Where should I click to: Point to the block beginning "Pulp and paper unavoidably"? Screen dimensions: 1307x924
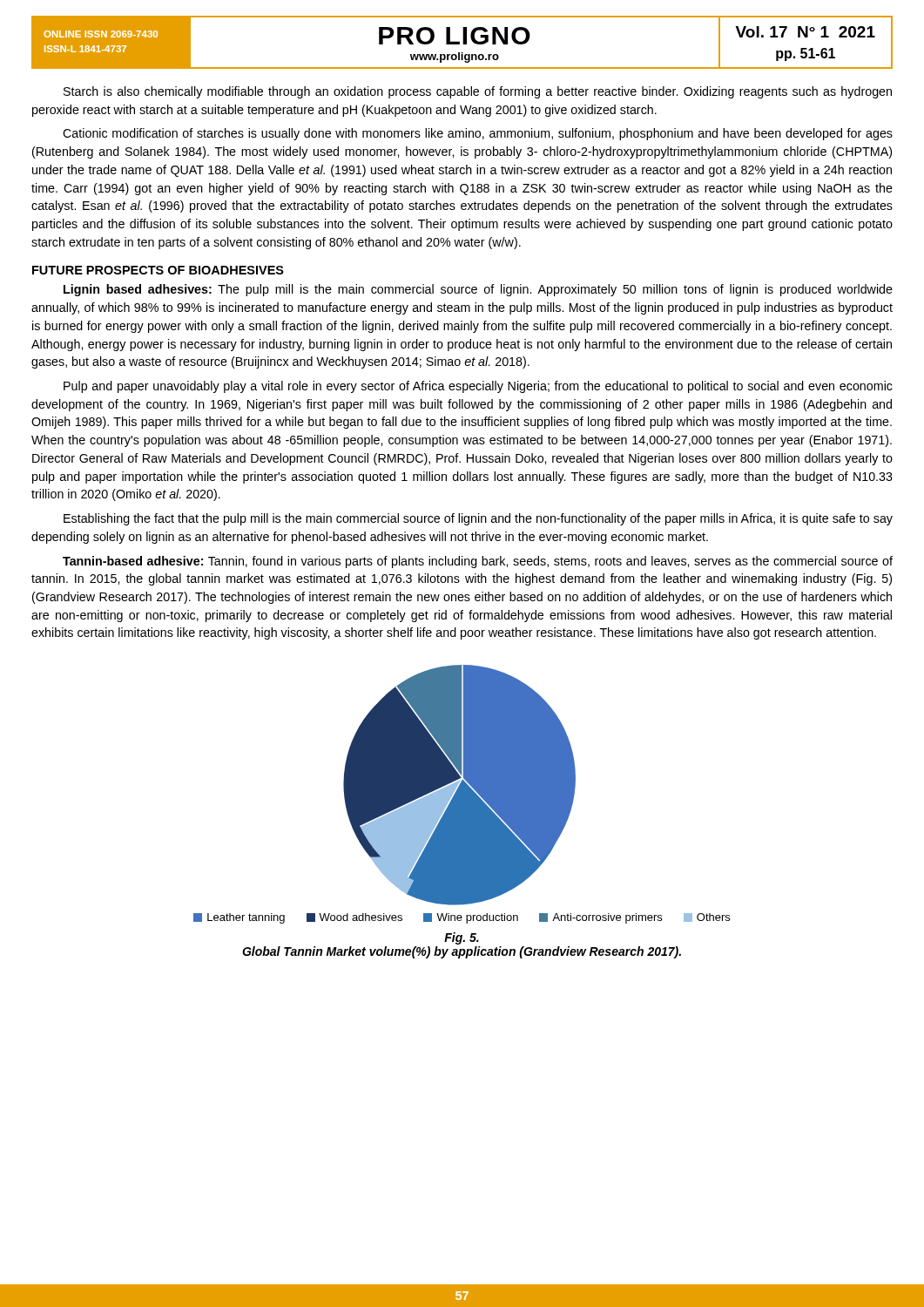[x=462, y=441]
